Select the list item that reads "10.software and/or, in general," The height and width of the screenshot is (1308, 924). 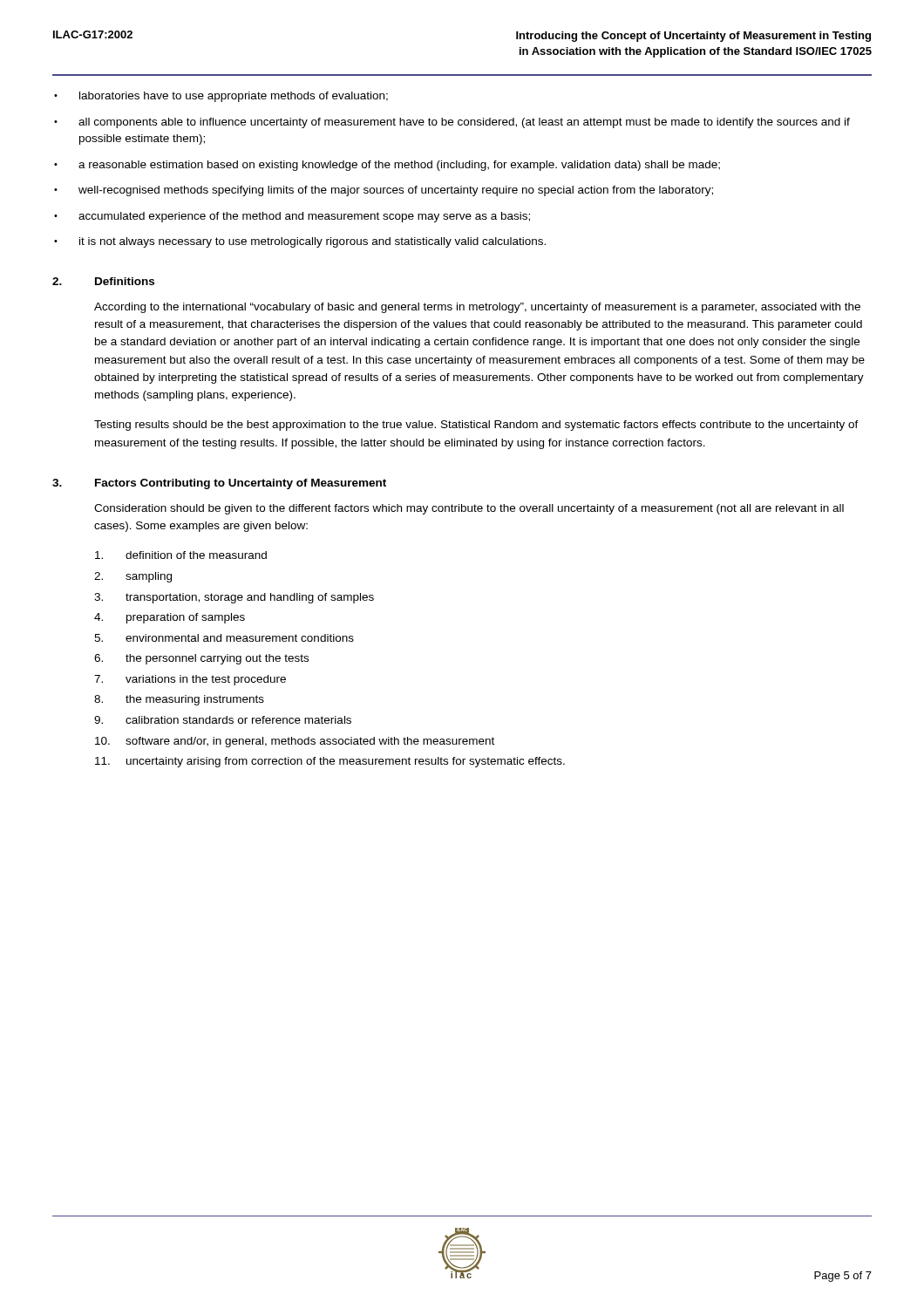click(x=294, y=741)
